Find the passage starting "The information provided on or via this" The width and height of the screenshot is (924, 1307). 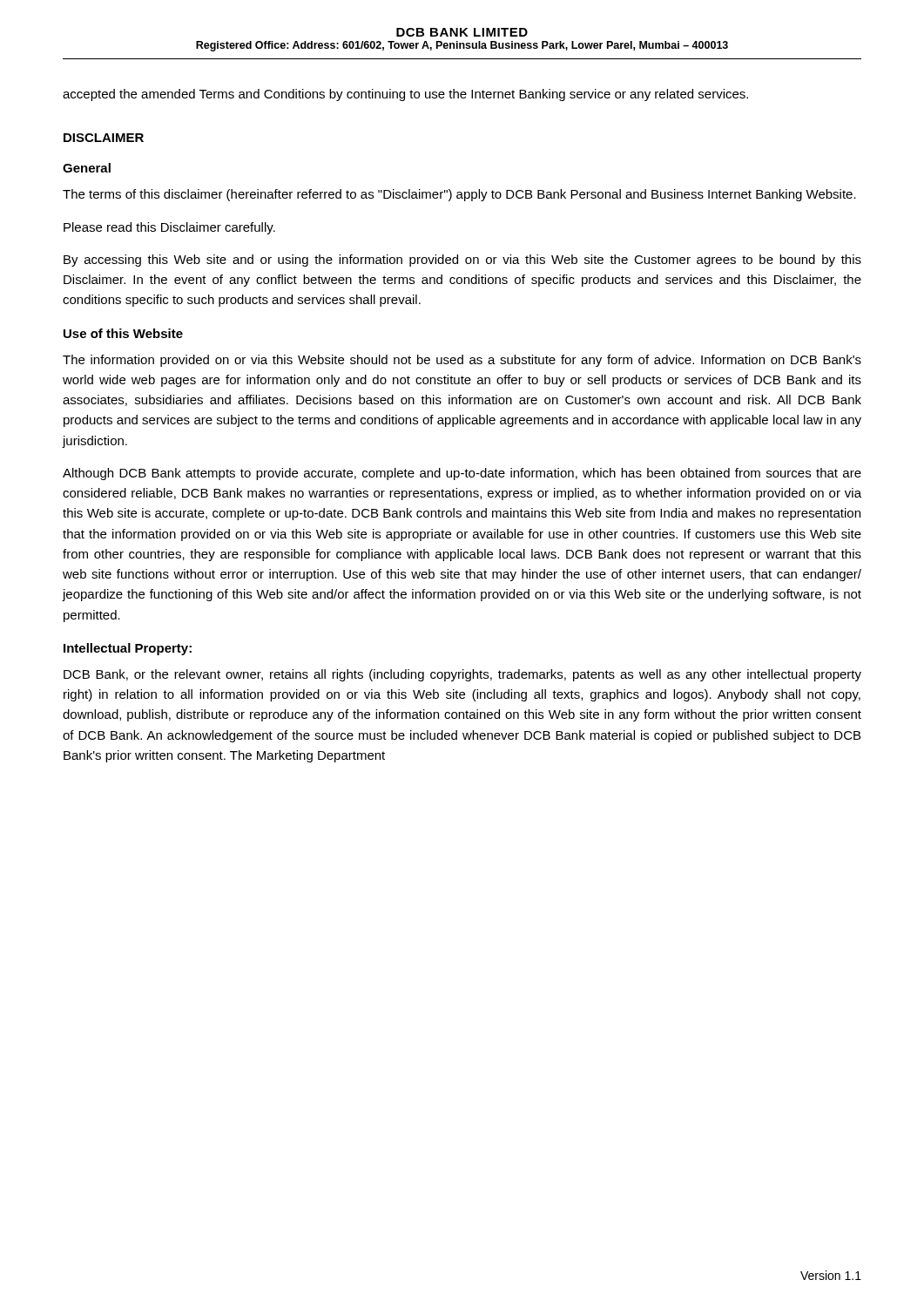(462, 399)
